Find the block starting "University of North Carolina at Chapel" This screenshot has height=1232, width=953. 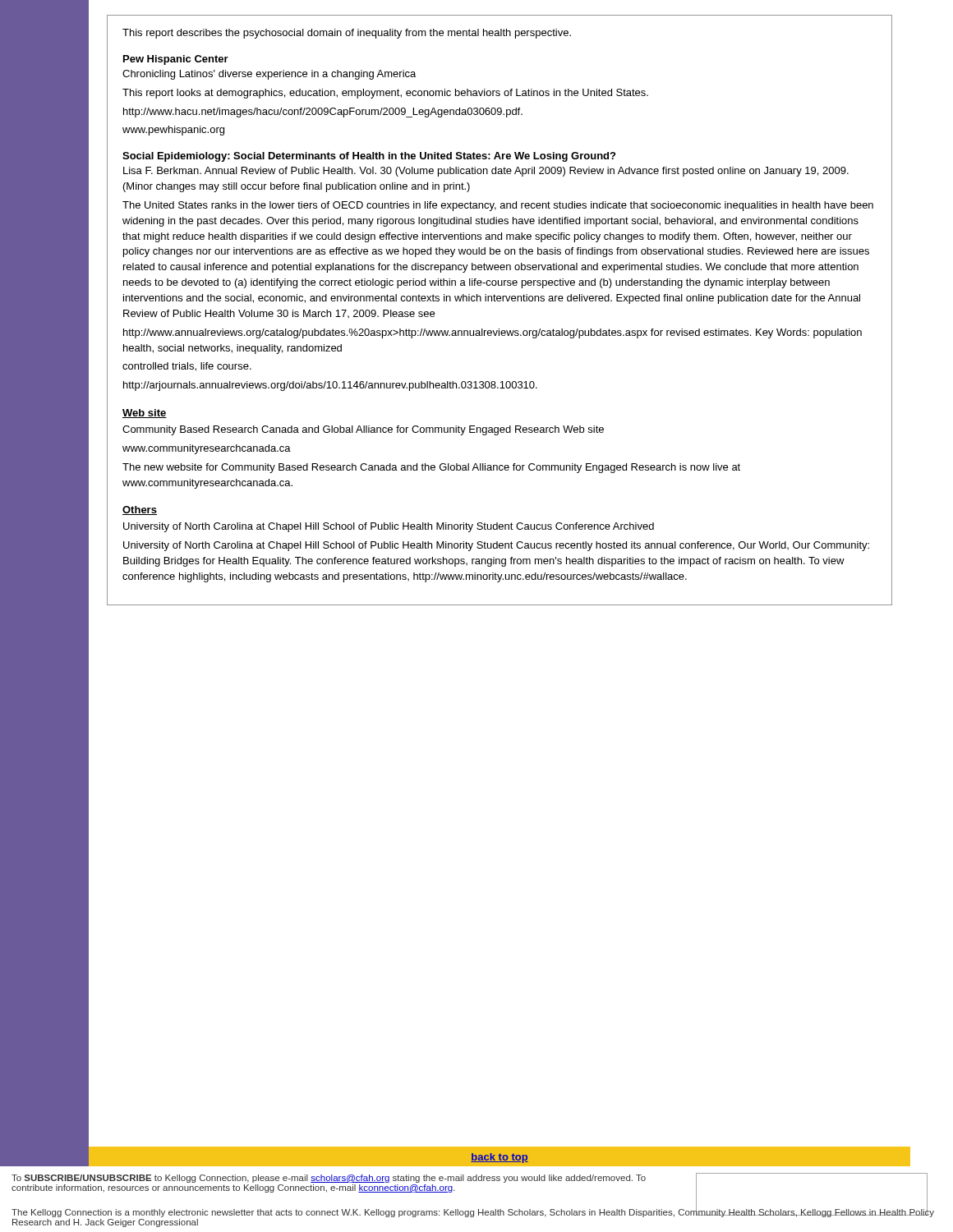click(x=499, y=552)
